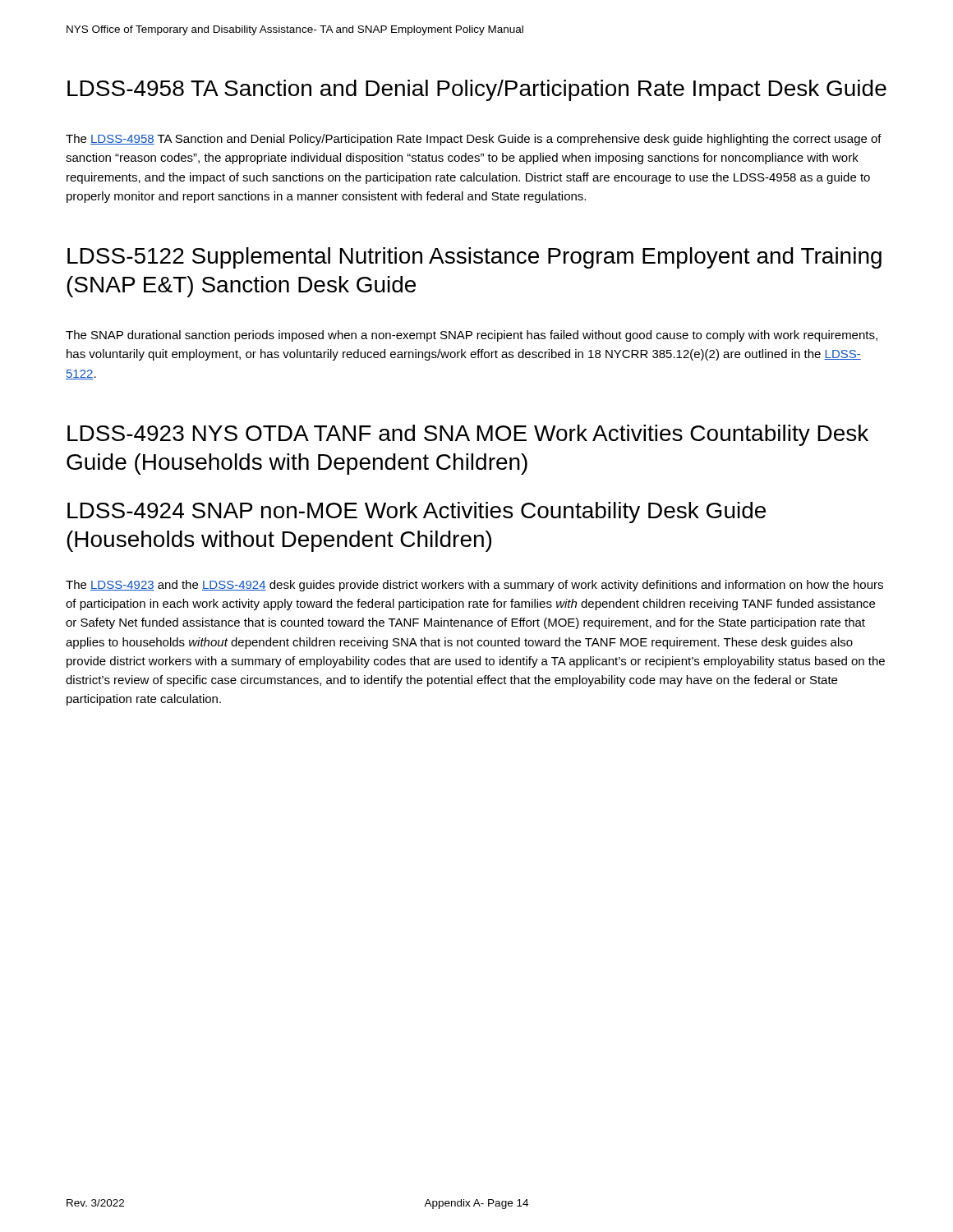Select the text block that says "The LDSS-4958 TA Sanction and"
Image resolution: width=953 pixels, height=1232 pixels.
pyautogui.click(x=473, y=167)
